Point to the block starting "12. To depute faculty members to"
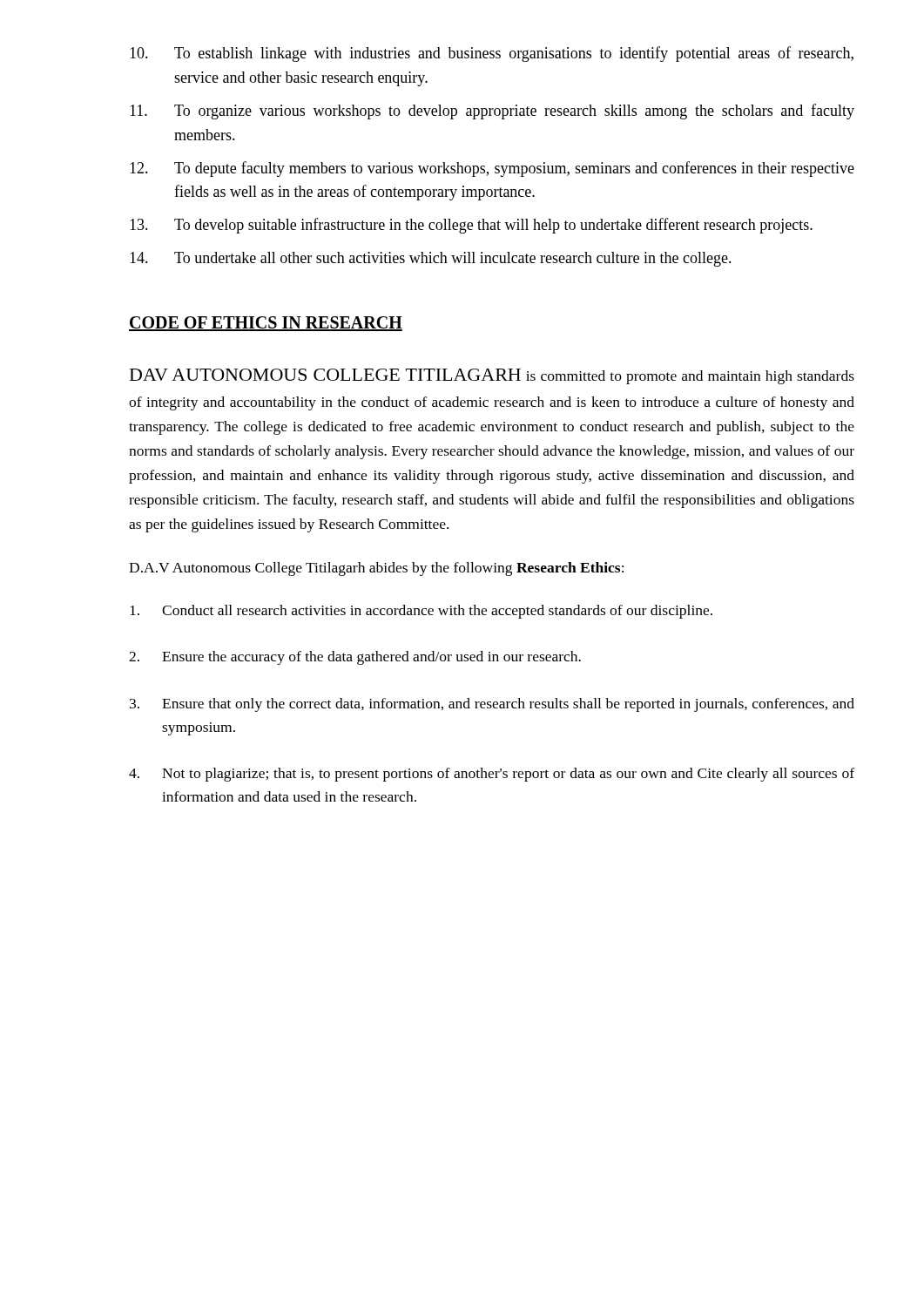The height and width of the screenshot is (1307, 924). [x=492, y=181]
